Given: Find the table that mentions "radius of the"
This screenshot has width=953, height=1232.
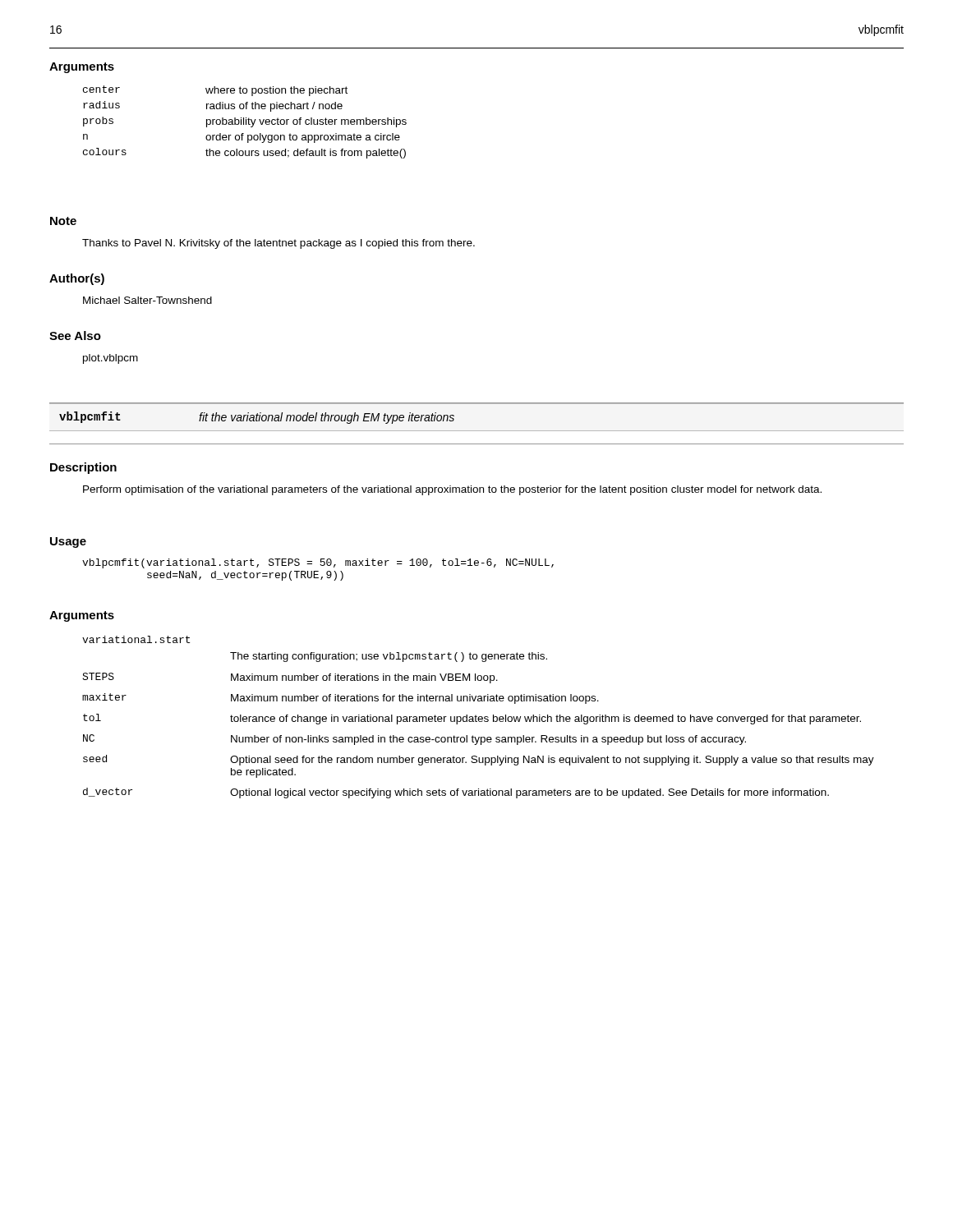Looking at the screenshot, I should click(245, 121).
